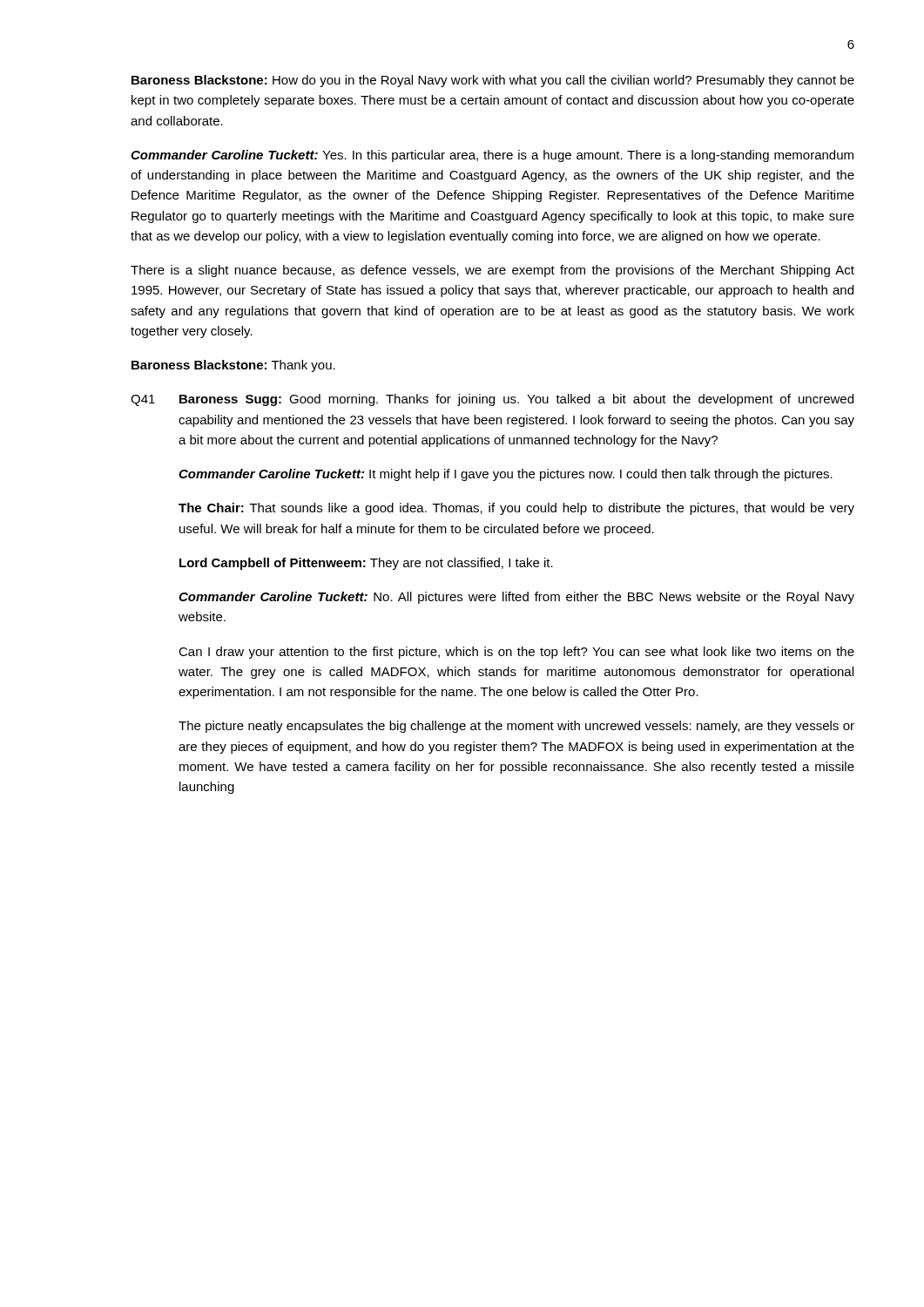Viewport: 924px width, 1307px height.
Task: Select the text block that says "The Chair: That sounds"
Action: [x=516, y=518]
